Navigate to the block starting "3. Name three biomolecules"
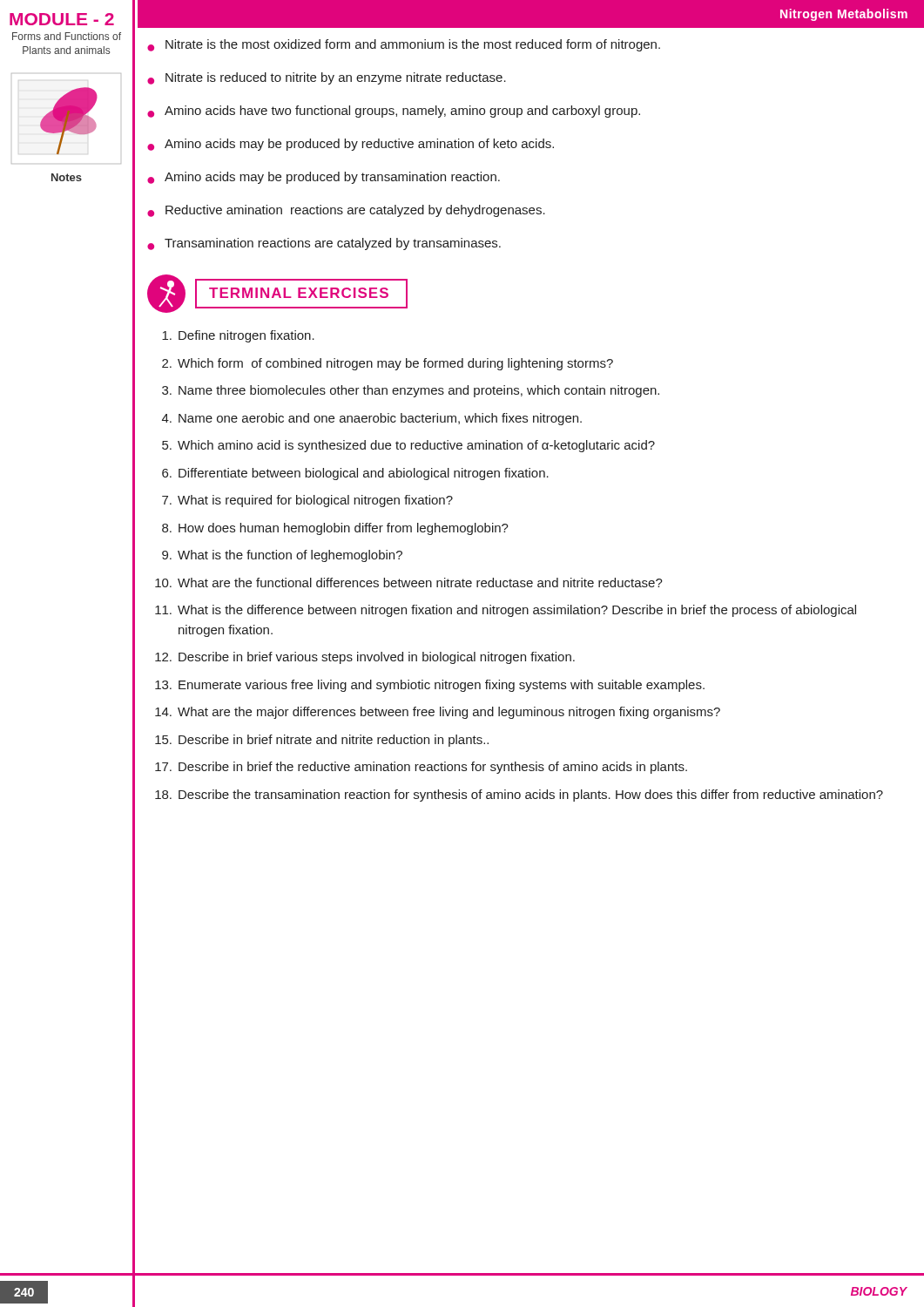 526,391
